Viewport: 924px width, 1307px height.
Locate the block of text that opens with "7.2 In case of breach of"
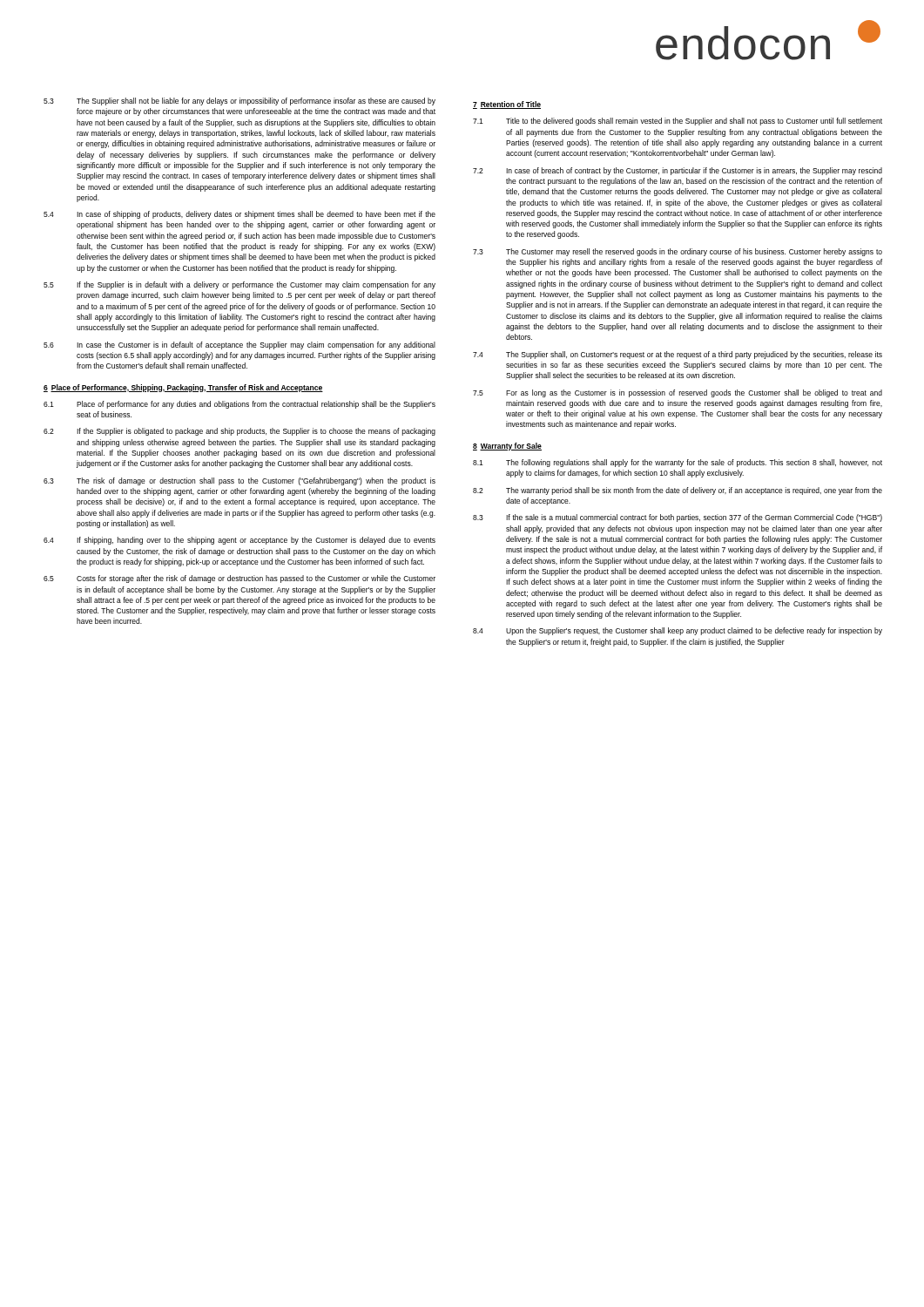[x=678, y=203]
